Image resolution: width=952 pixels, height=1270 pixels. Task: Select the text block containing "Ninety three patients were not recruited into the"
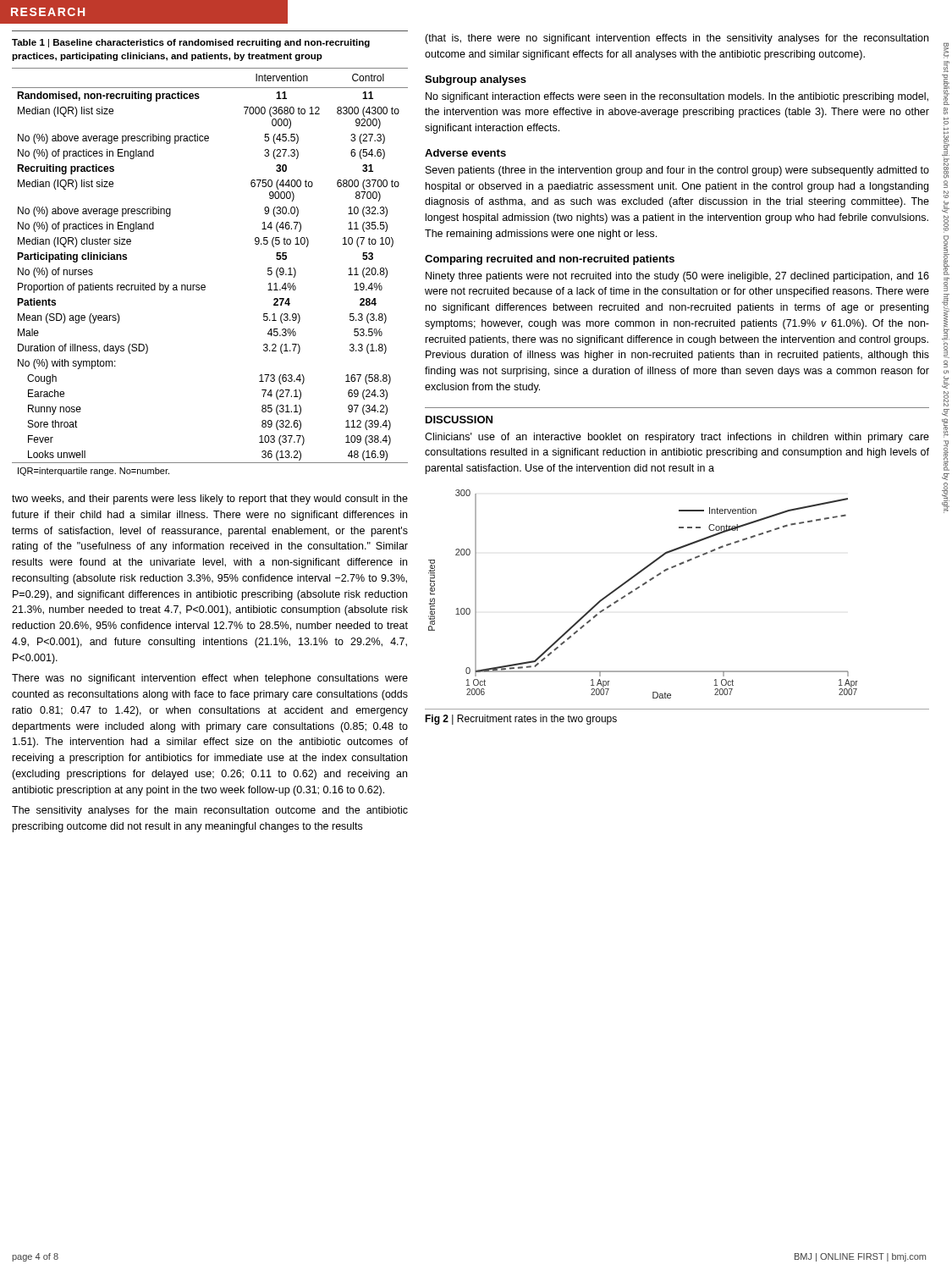(x=677, y=331)
